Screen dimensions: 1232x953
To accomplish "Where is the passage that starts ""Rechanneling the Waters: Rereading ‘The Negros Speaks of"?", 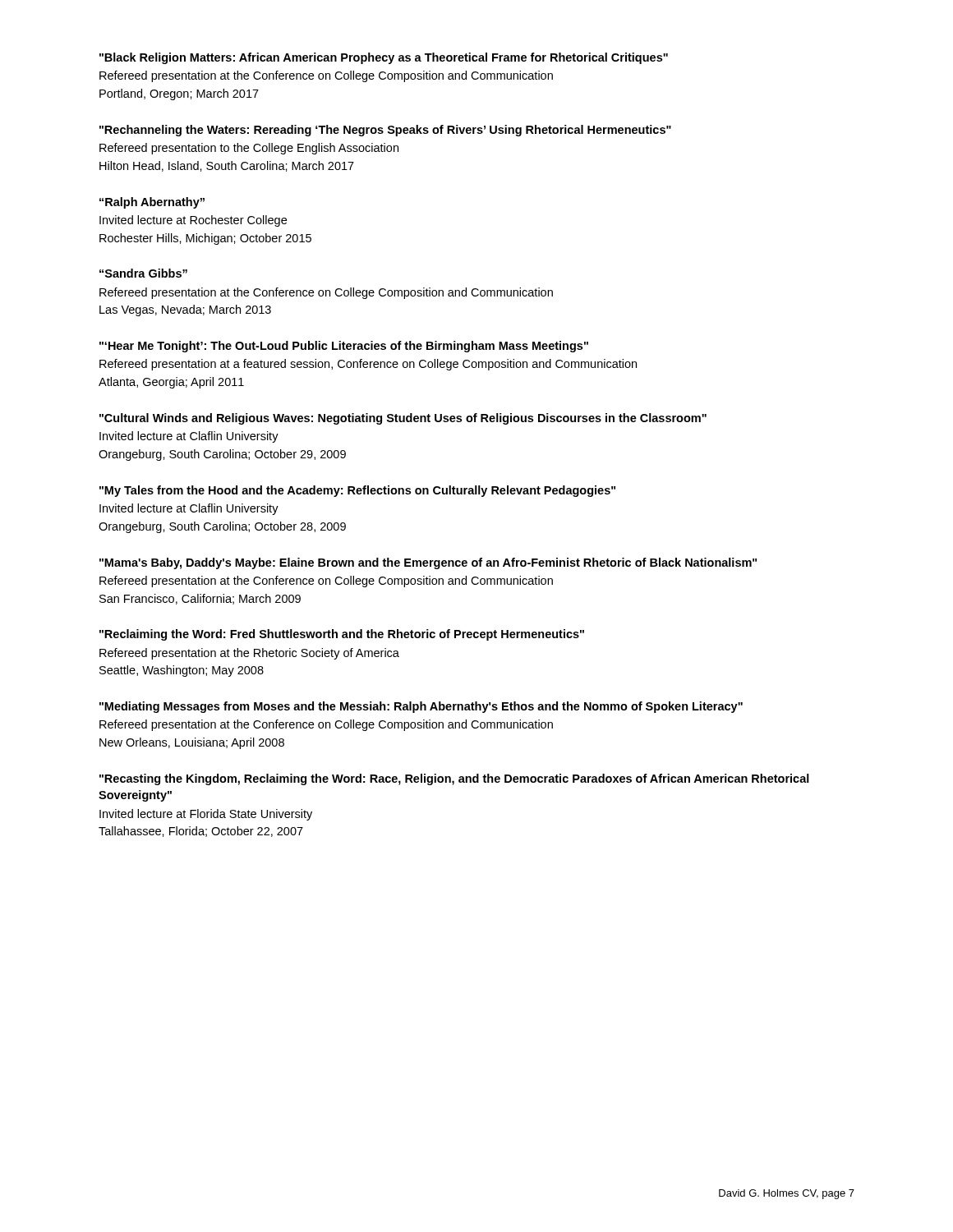I will 385,131.
